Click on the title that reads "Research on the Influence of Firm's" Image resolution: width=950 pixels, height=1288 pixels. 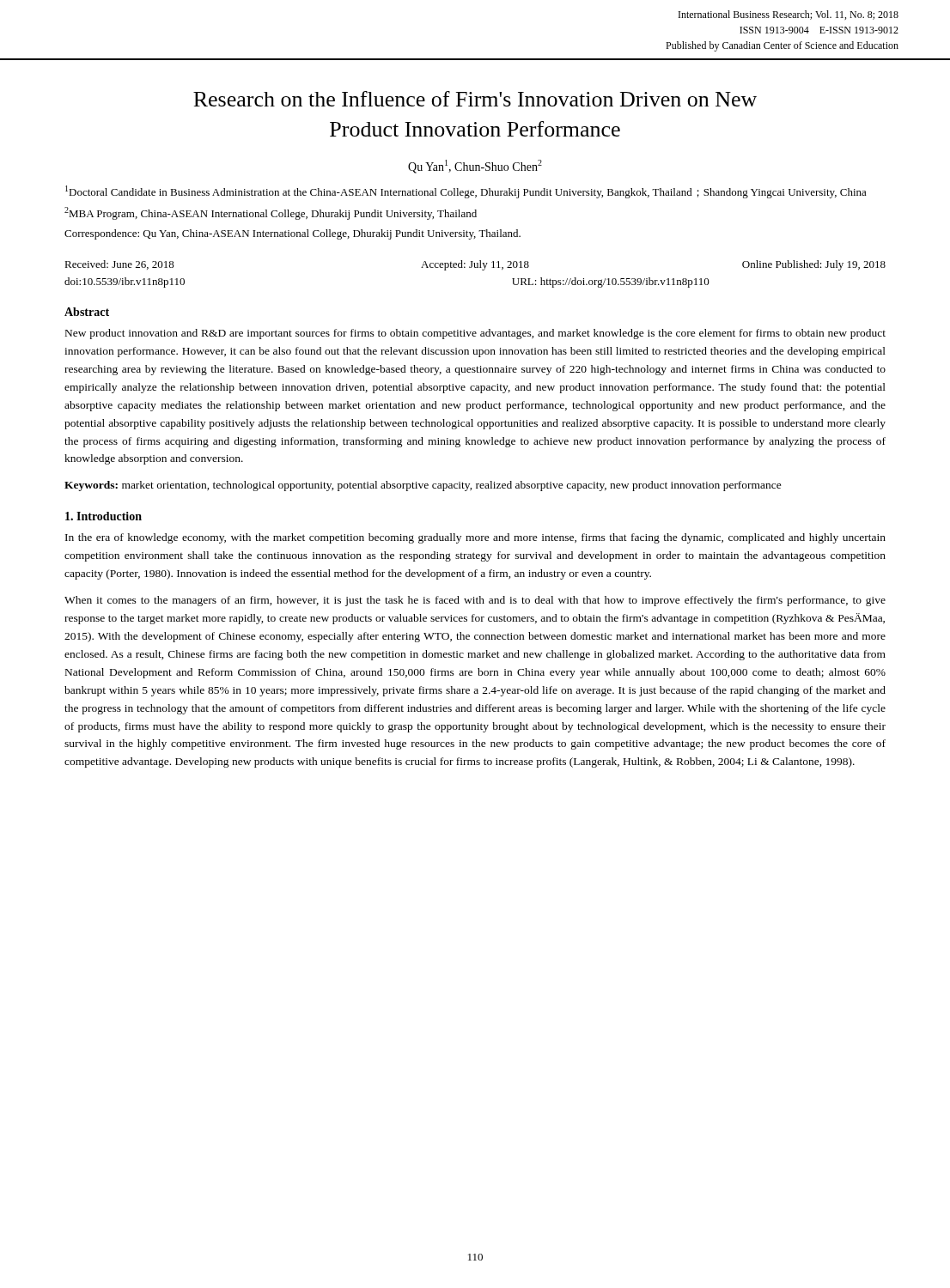point(475,114)
